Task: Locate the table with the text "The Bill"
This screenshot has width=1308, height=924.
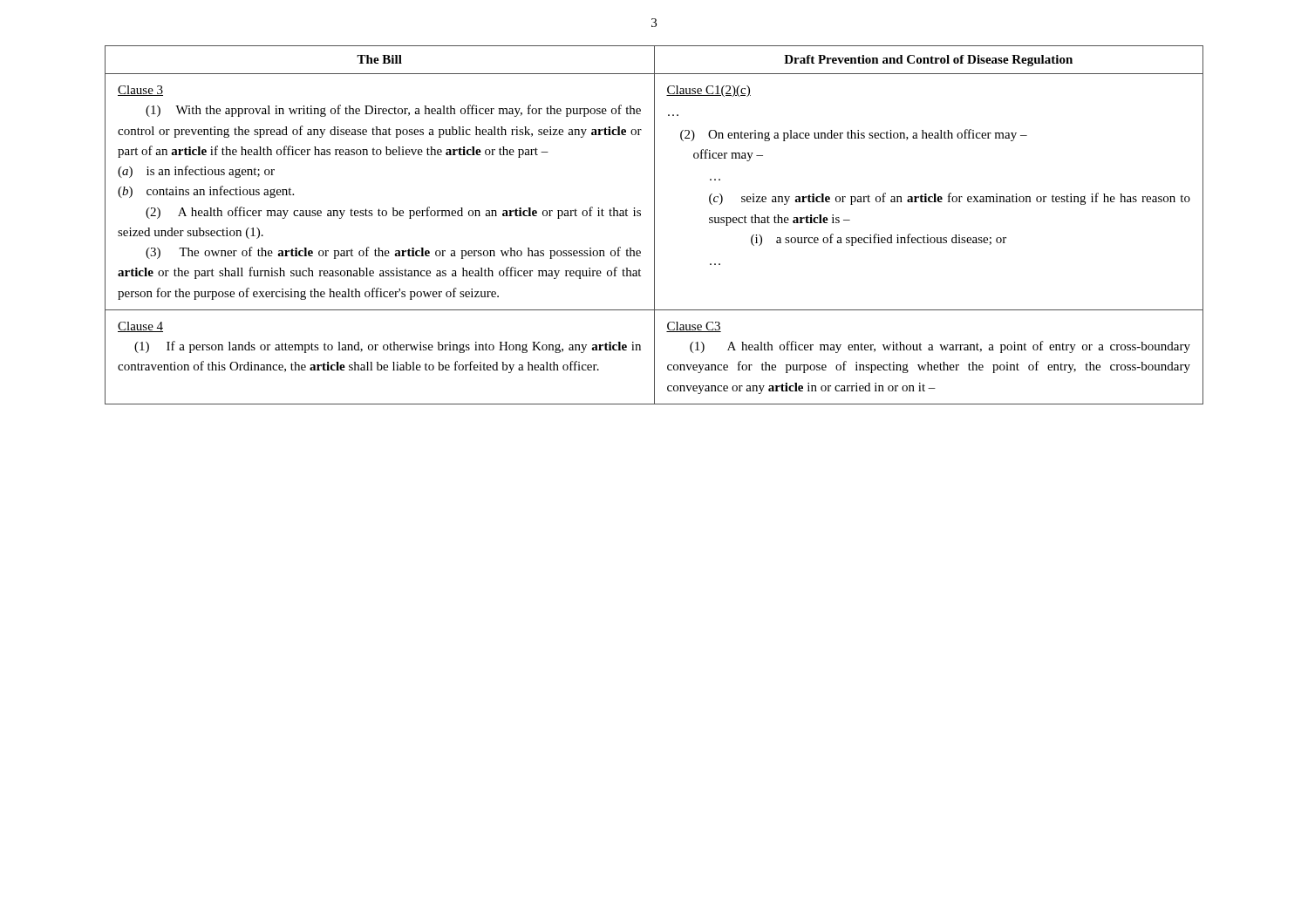Action: 654,225
